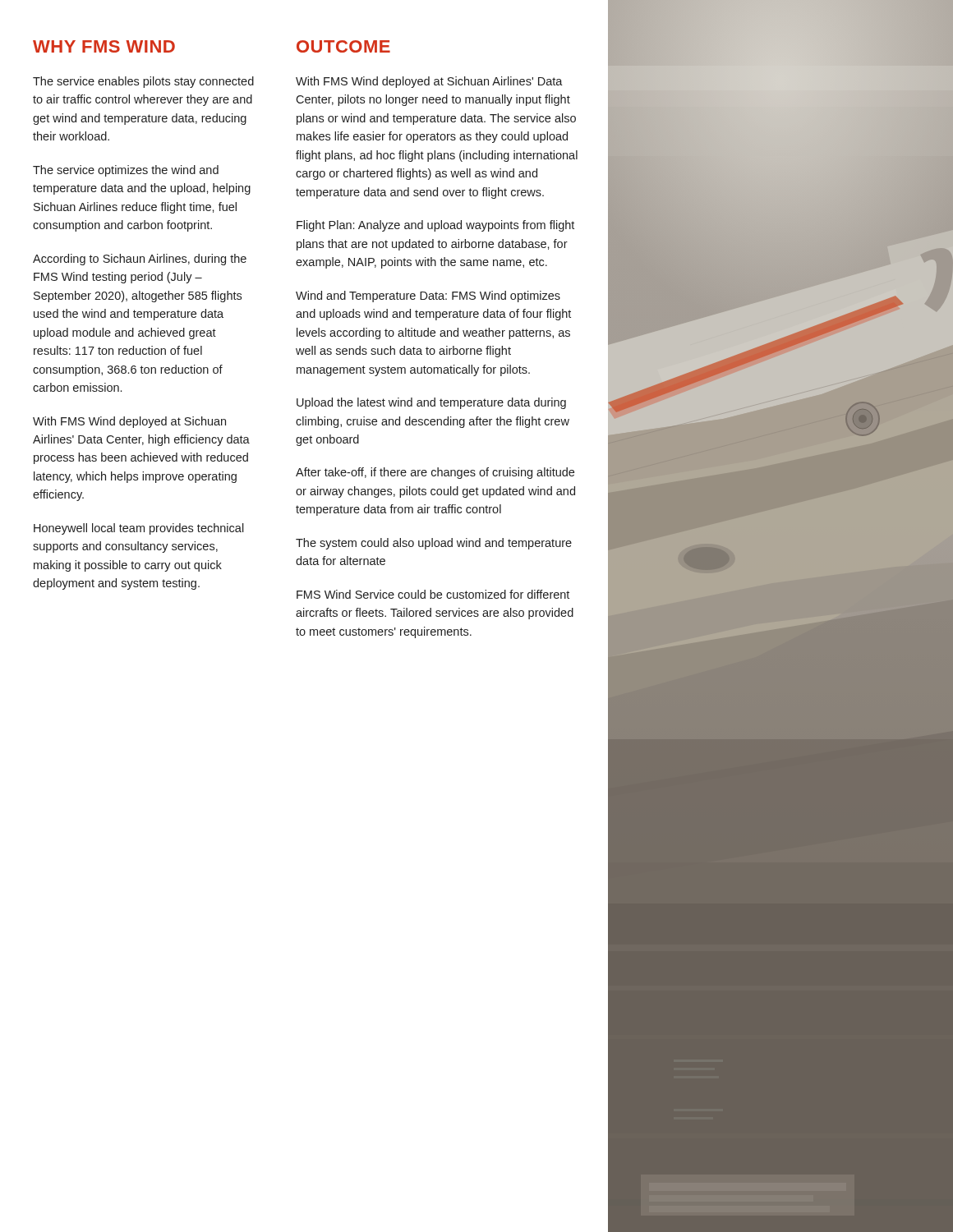The height and width of the screenshot is (1232, 953).
Task: Point to the region starting "According to Sichaun Airlines, during the FMS"
Action: [140, 323]
